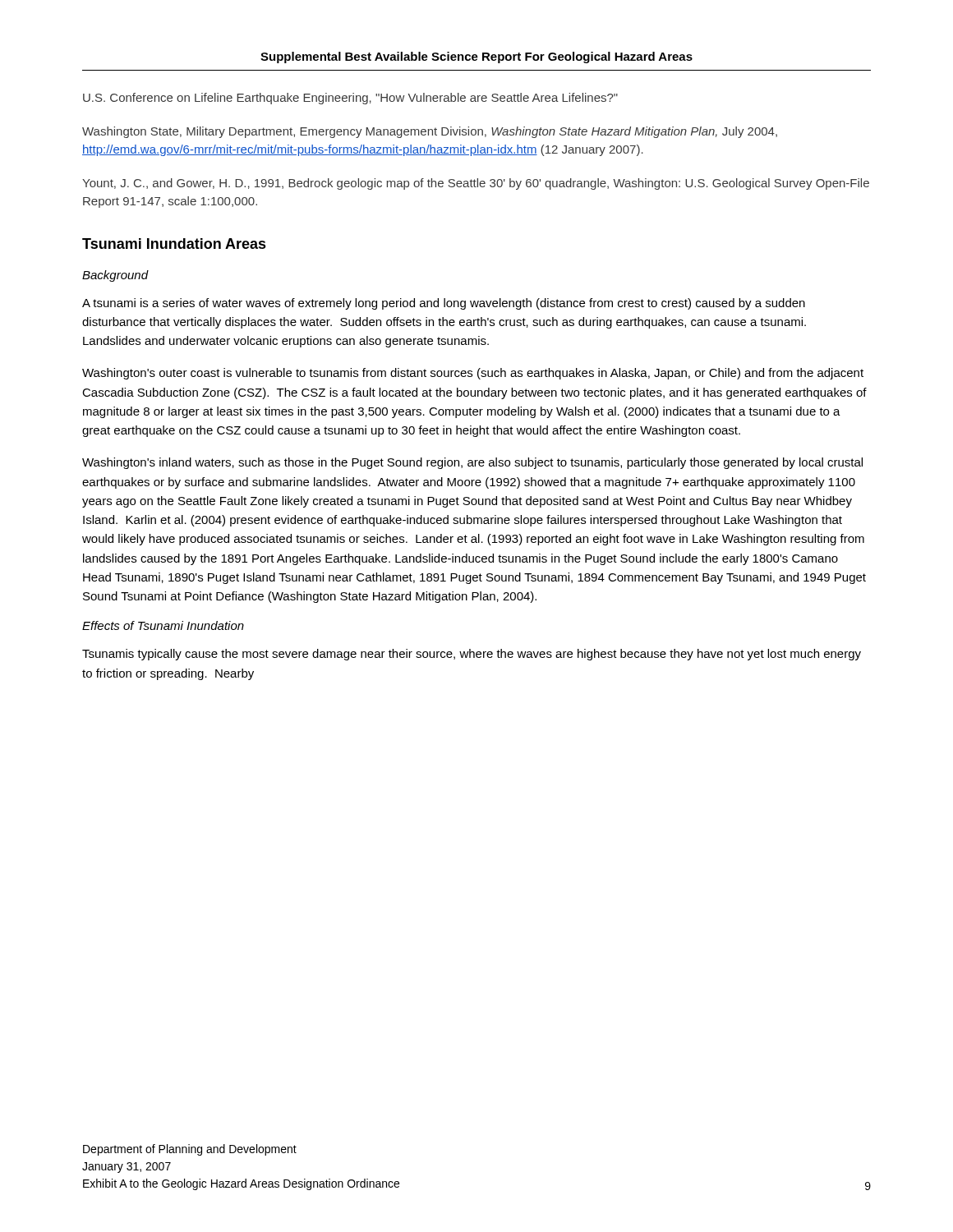Click where it says "Effects of Tsunami Inundation"
The width and height of the screenshot is (953, 1232).
pos(163,626)
